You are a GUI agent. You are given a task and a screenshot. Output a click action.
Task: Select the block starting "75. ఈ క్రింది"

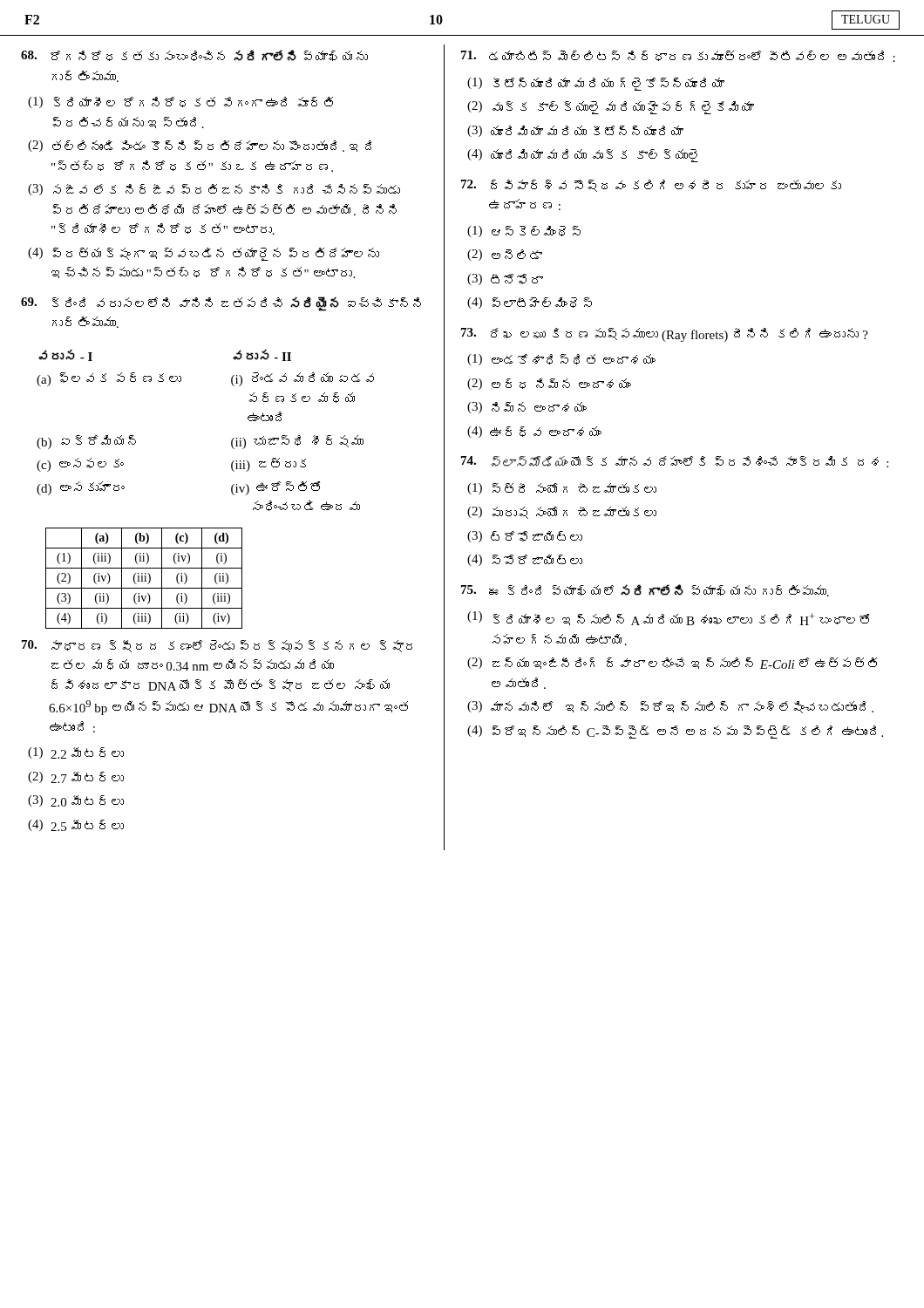click(684, 662)
